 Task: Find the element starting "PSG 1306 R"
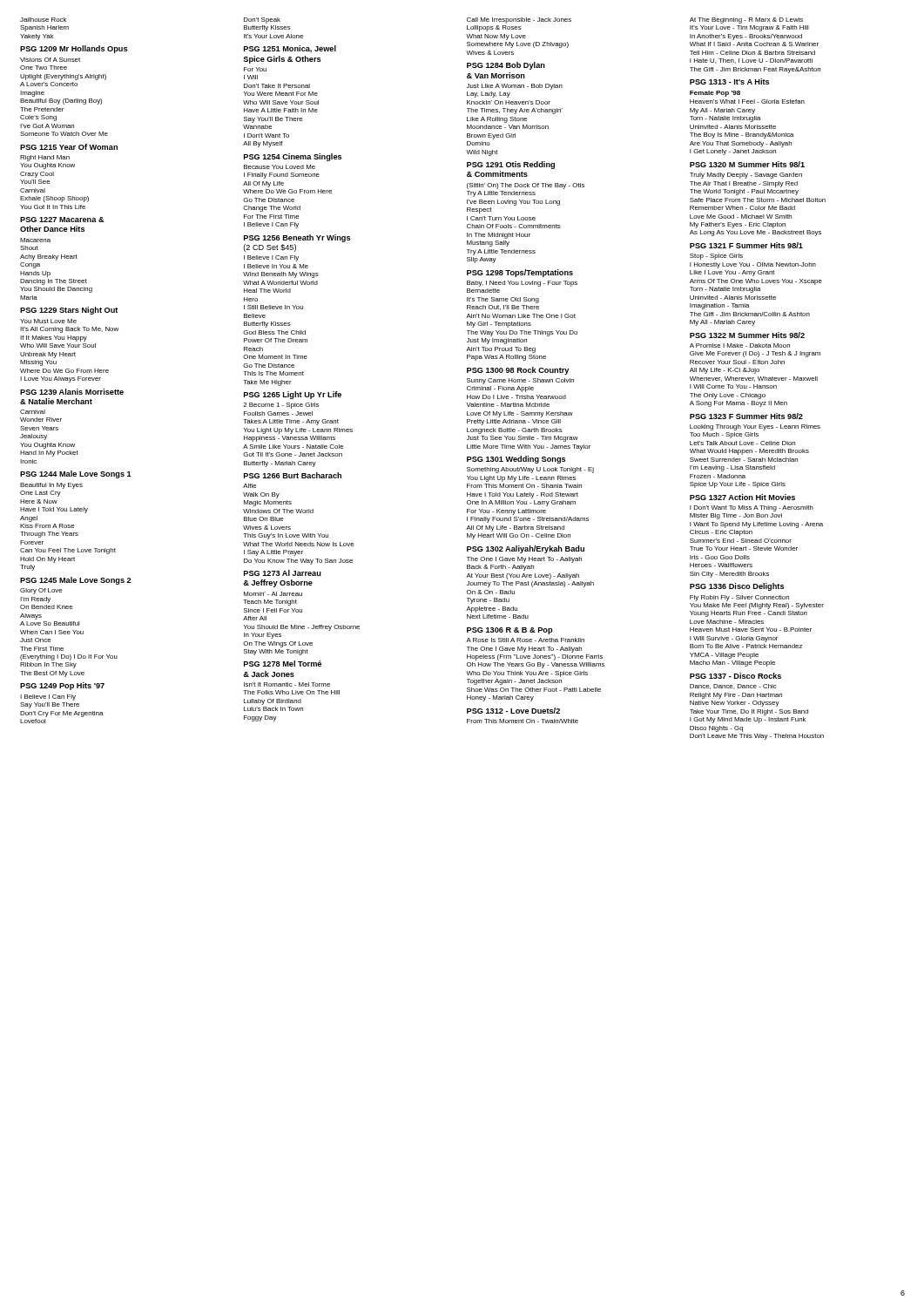pyautogui.click(x=509, y=630)
